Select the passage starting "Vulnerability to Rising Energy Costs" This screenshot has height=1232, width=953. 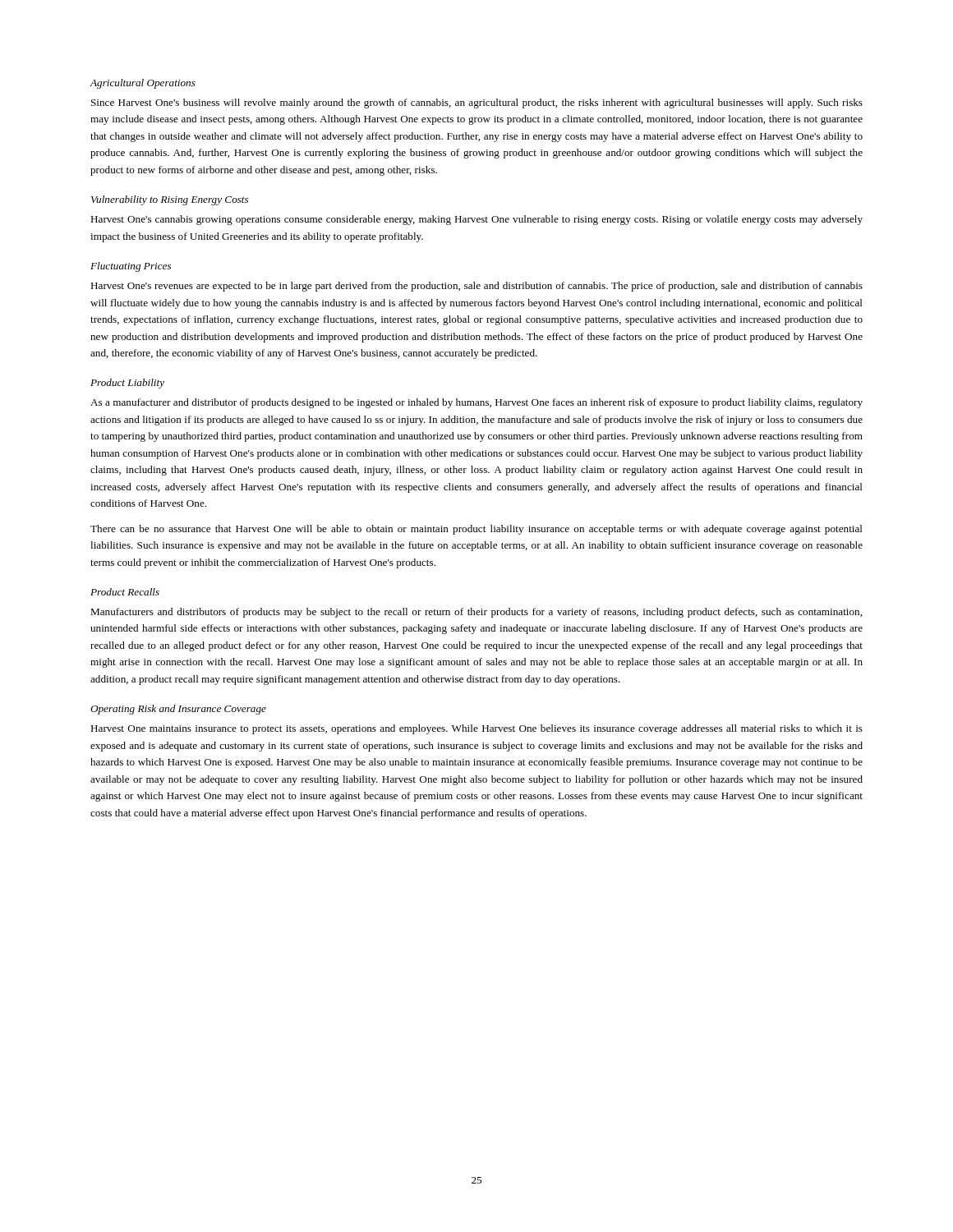(169, 199)
